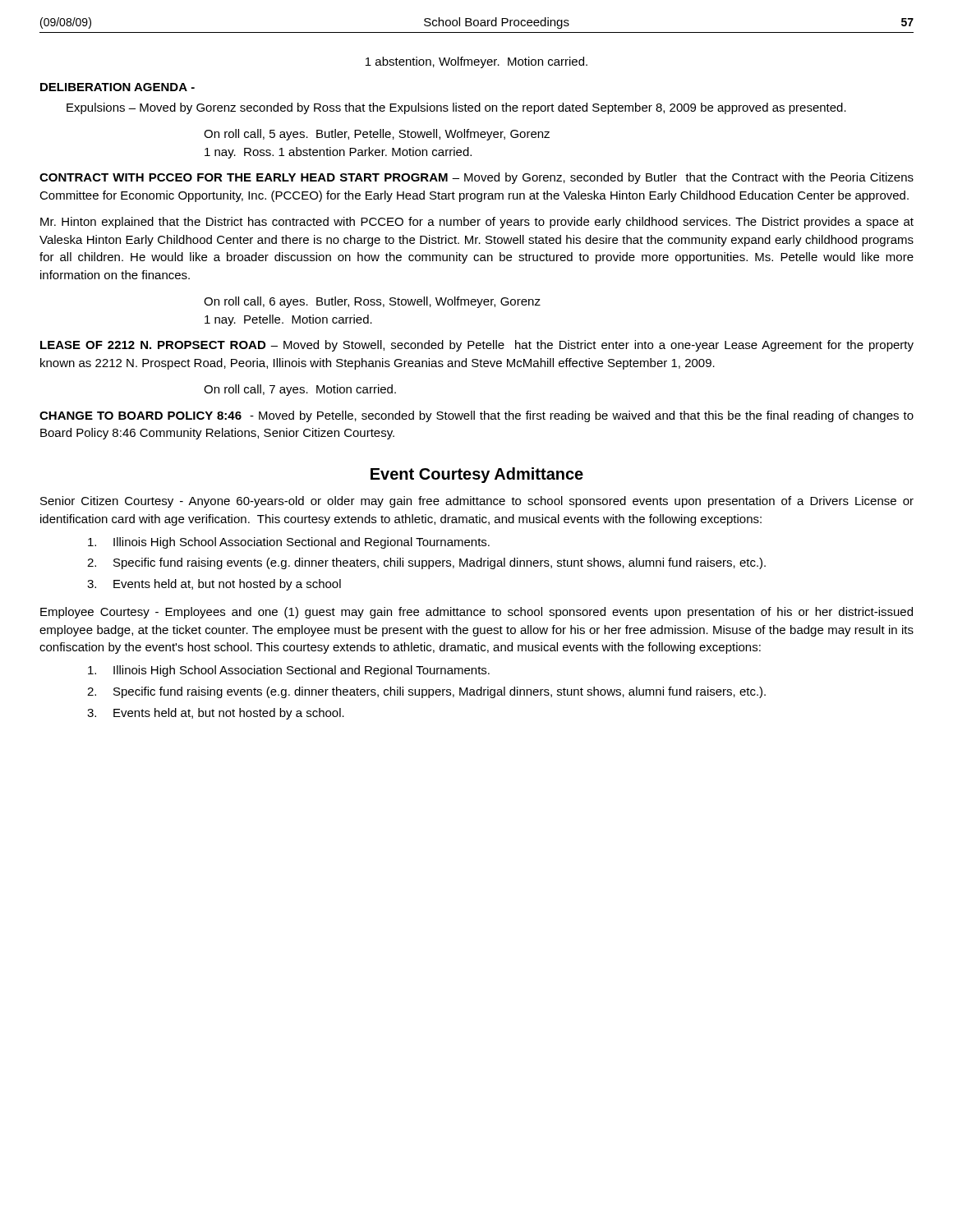953x1232 pixels.
Task: Point to the block beginning "Expulsions – Moved by Gorenz seconded by Ross"
Action: click(x=456, y=107)
